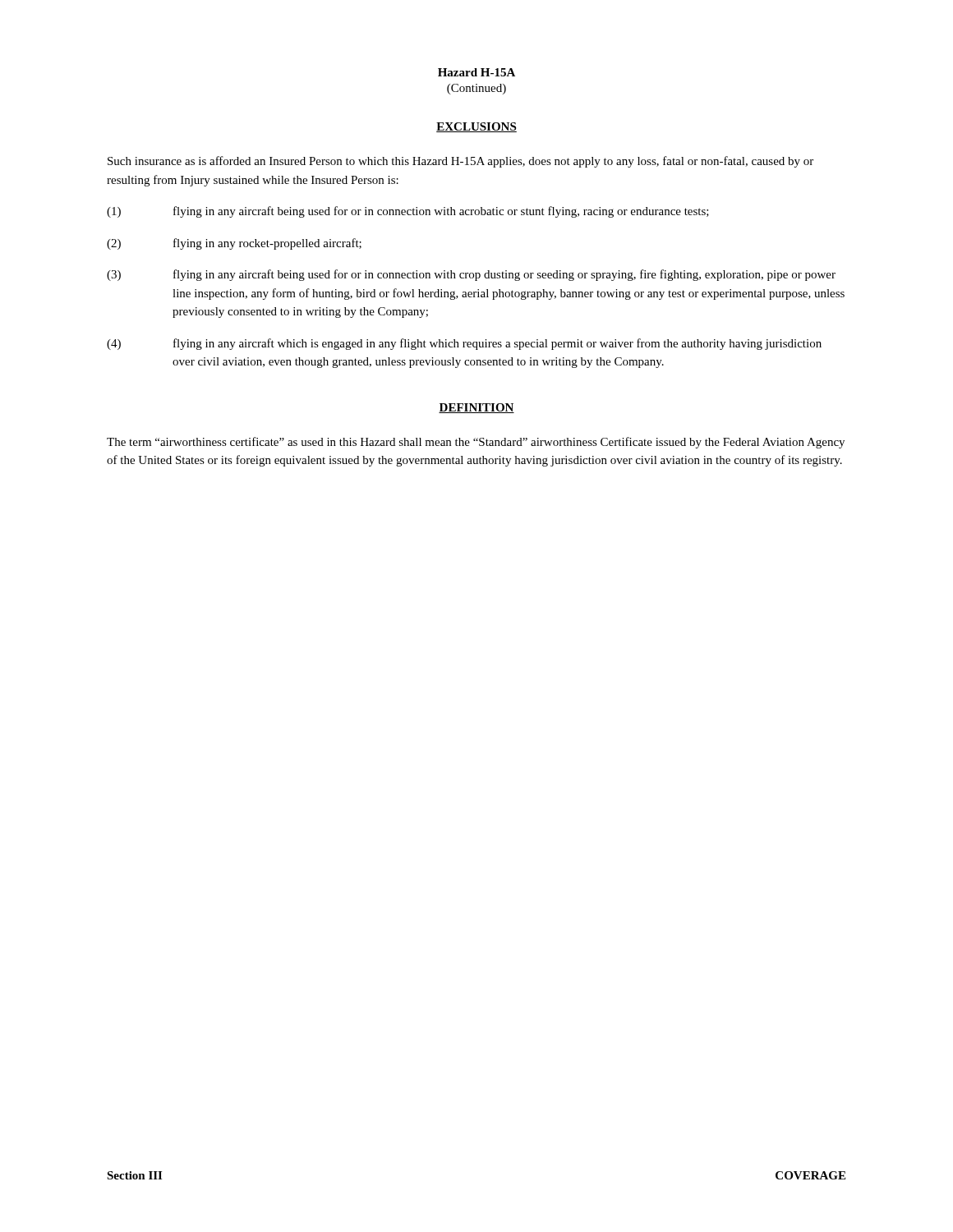Click where it says "(2) flying in any rocket-propelled aircraft;"
The height and width of the screenshot is (1232, 953).
234,244
